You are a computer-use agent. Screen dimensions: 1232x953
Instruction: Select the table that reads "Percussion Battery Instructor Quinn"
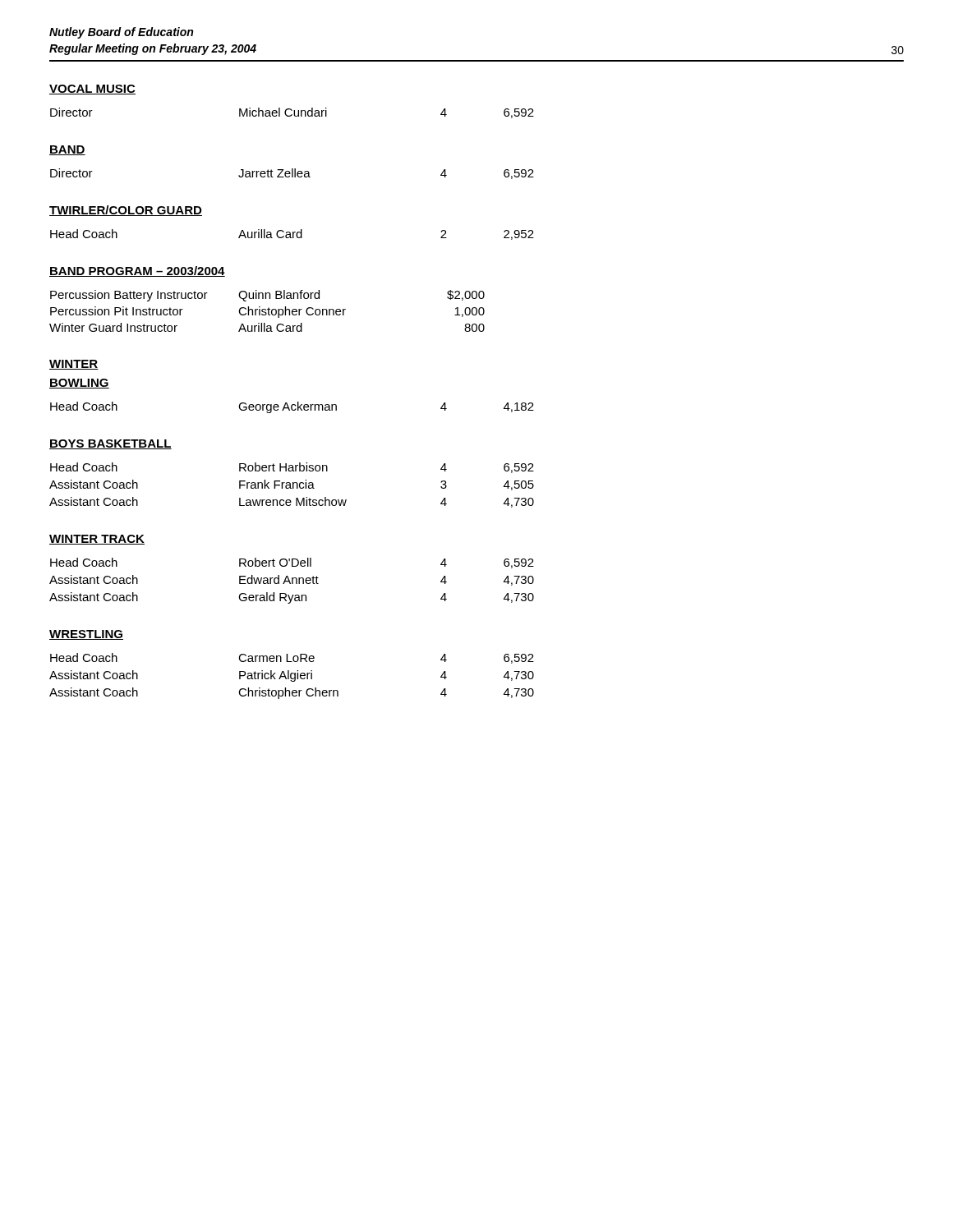pyautogui.click(x=476, y=311)
